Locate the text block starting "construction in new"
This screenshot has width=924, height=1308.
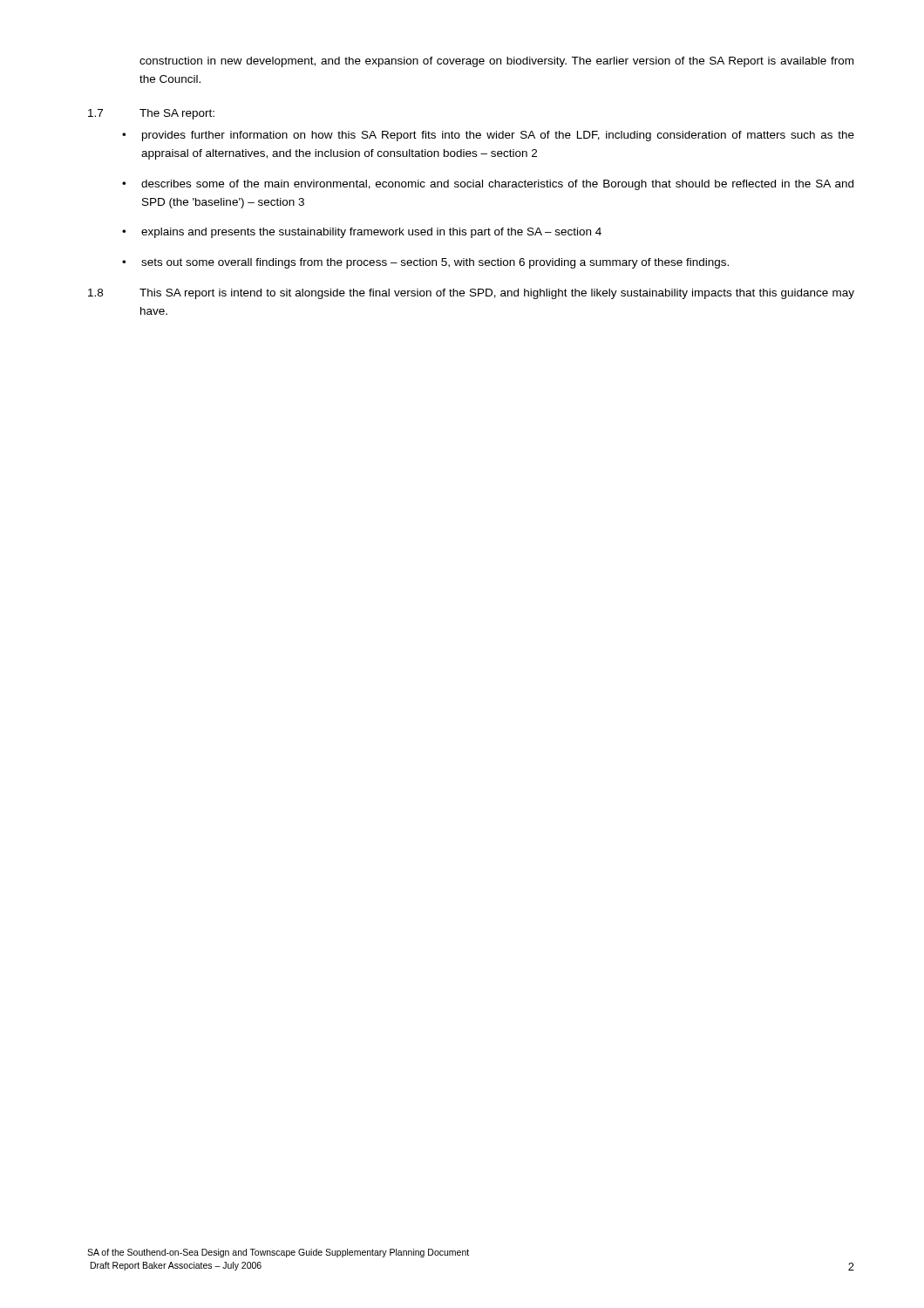point(497,70)
